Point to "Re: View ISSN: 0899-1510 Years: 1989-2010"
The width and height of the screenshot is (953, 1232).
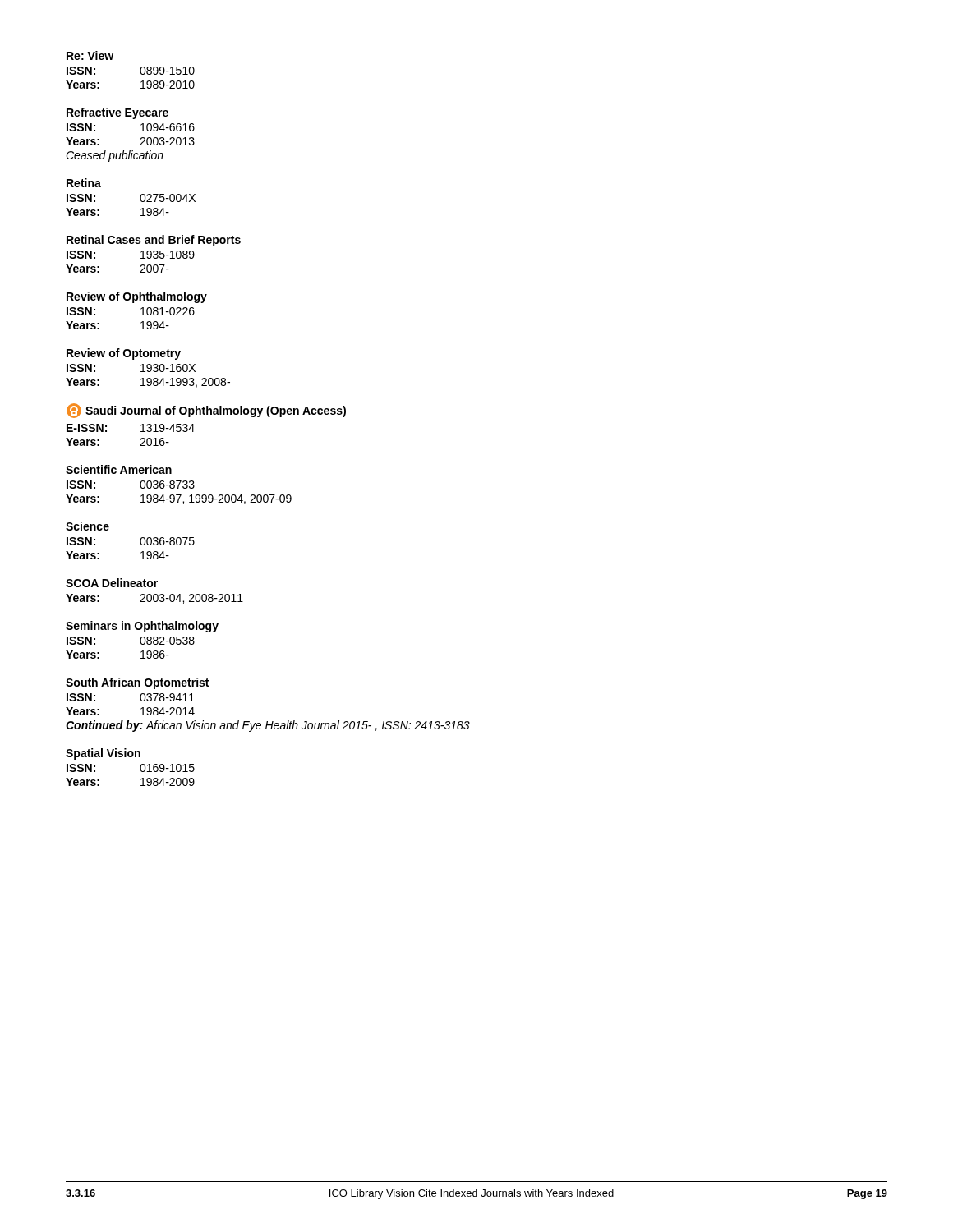(90, 55)
